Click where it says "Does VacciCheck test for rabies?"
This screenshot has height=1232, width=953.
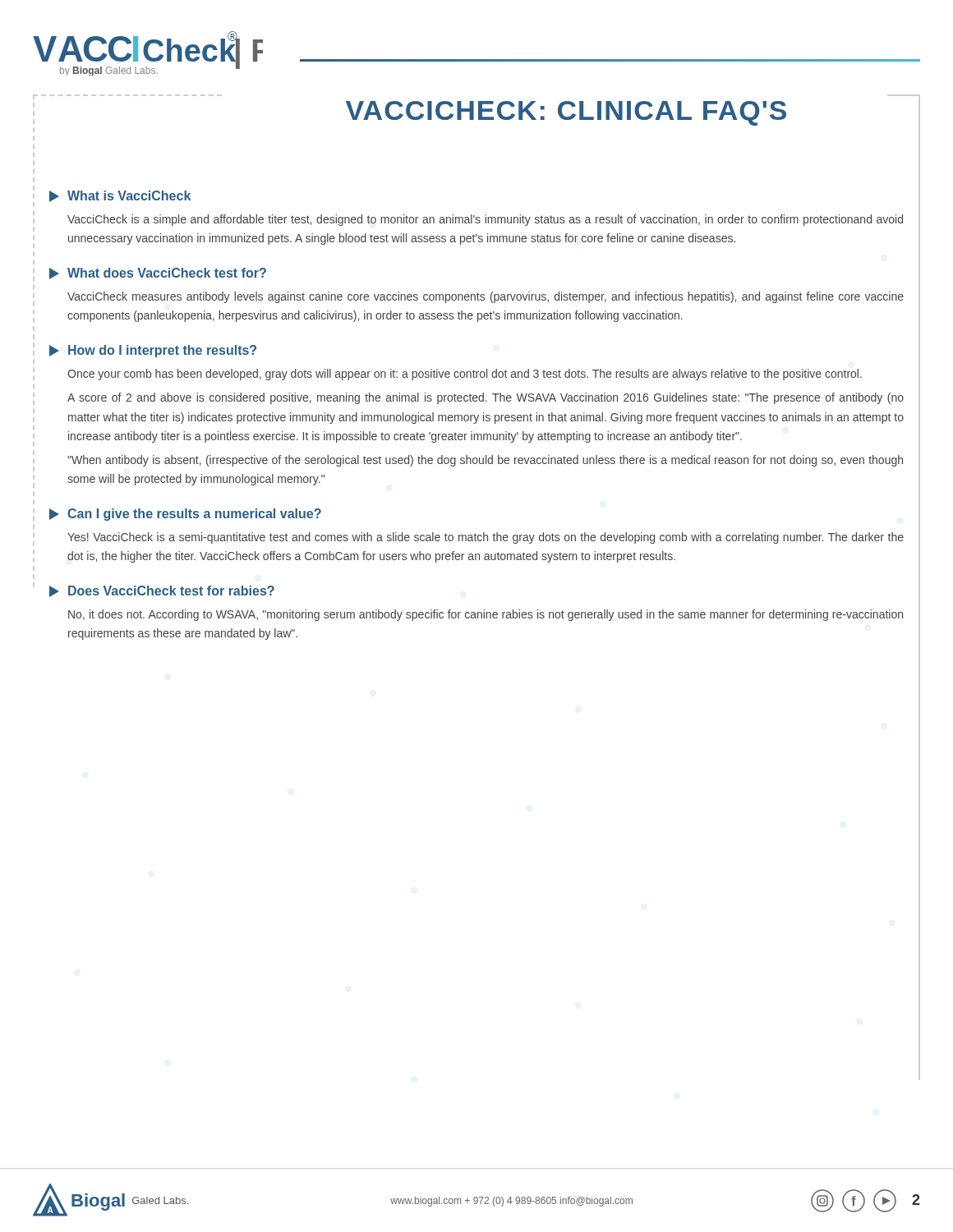162,591
